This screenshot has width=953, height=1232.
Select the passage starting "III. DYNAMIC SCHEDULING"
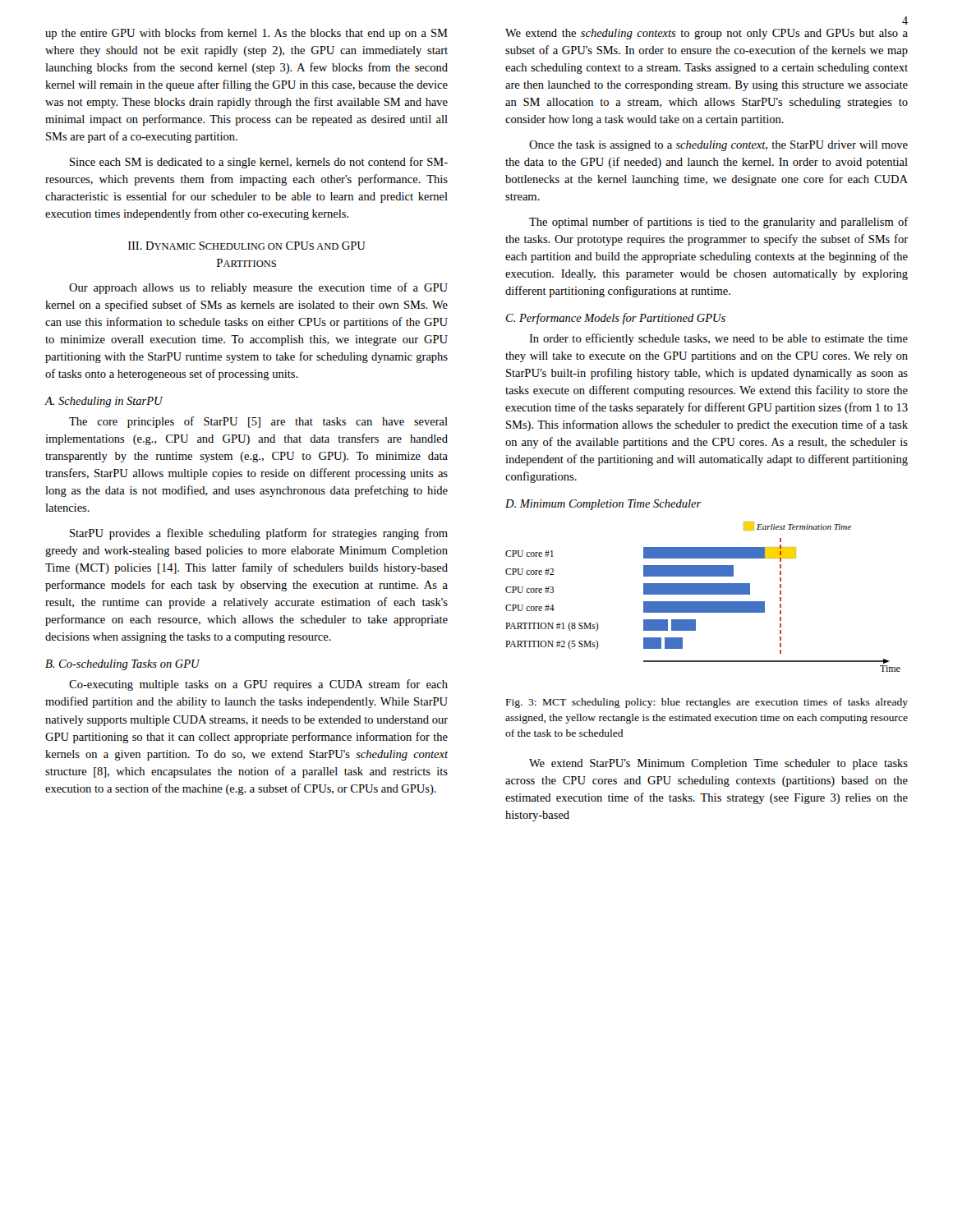tap(246, 254)
